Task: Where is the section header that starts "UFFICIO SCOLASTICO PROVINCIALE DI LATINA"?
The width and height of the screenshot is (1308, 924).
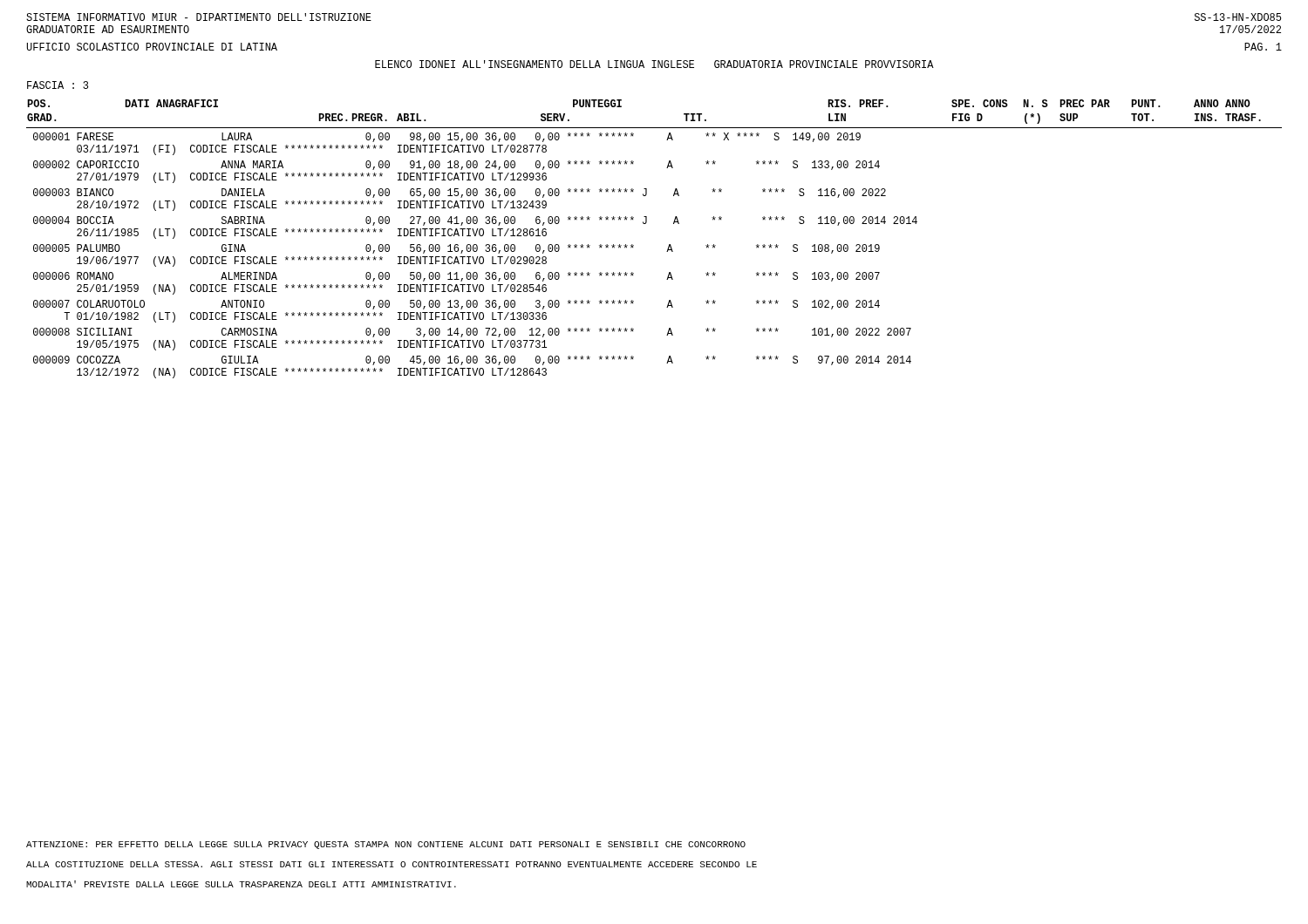Action: (155, 47)
